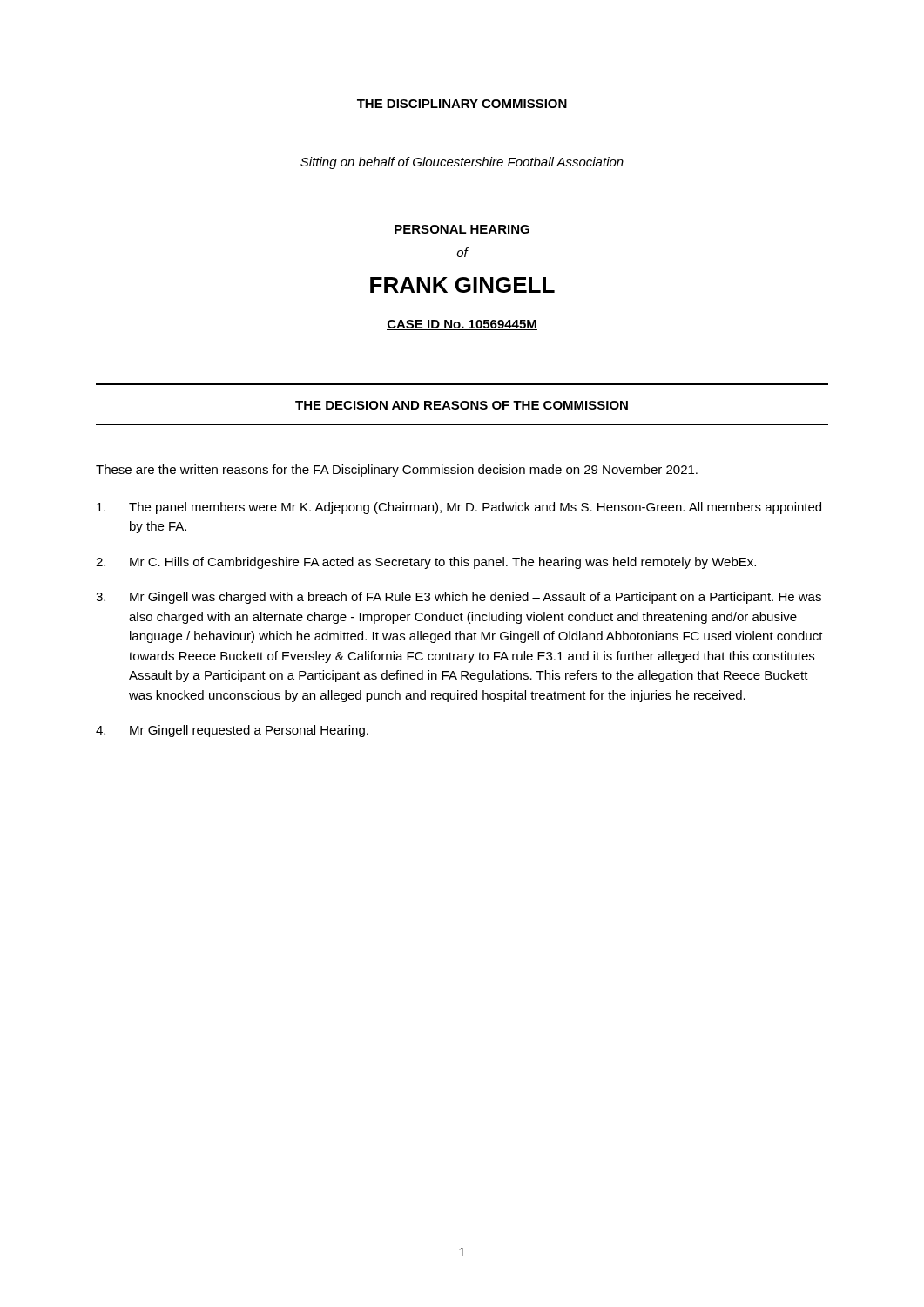Locate the list item with the text "2. Mr C. Hills of Cambridgeshire FA acted"
This screenshot has height=1307, width=924.
[462, 562]
